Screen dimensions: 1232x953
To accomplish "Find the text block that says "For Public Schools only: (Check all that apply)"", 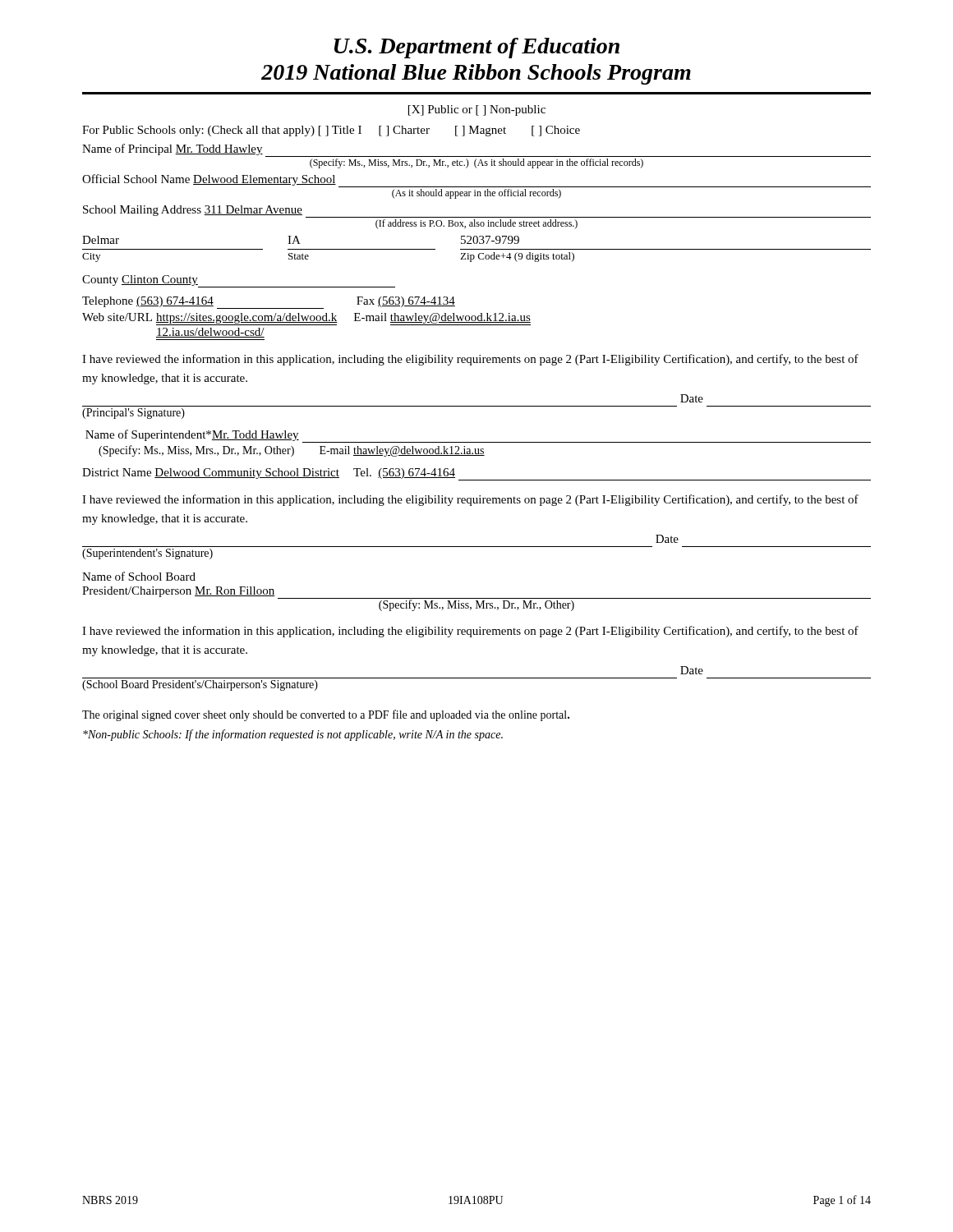I will (331, 130).
